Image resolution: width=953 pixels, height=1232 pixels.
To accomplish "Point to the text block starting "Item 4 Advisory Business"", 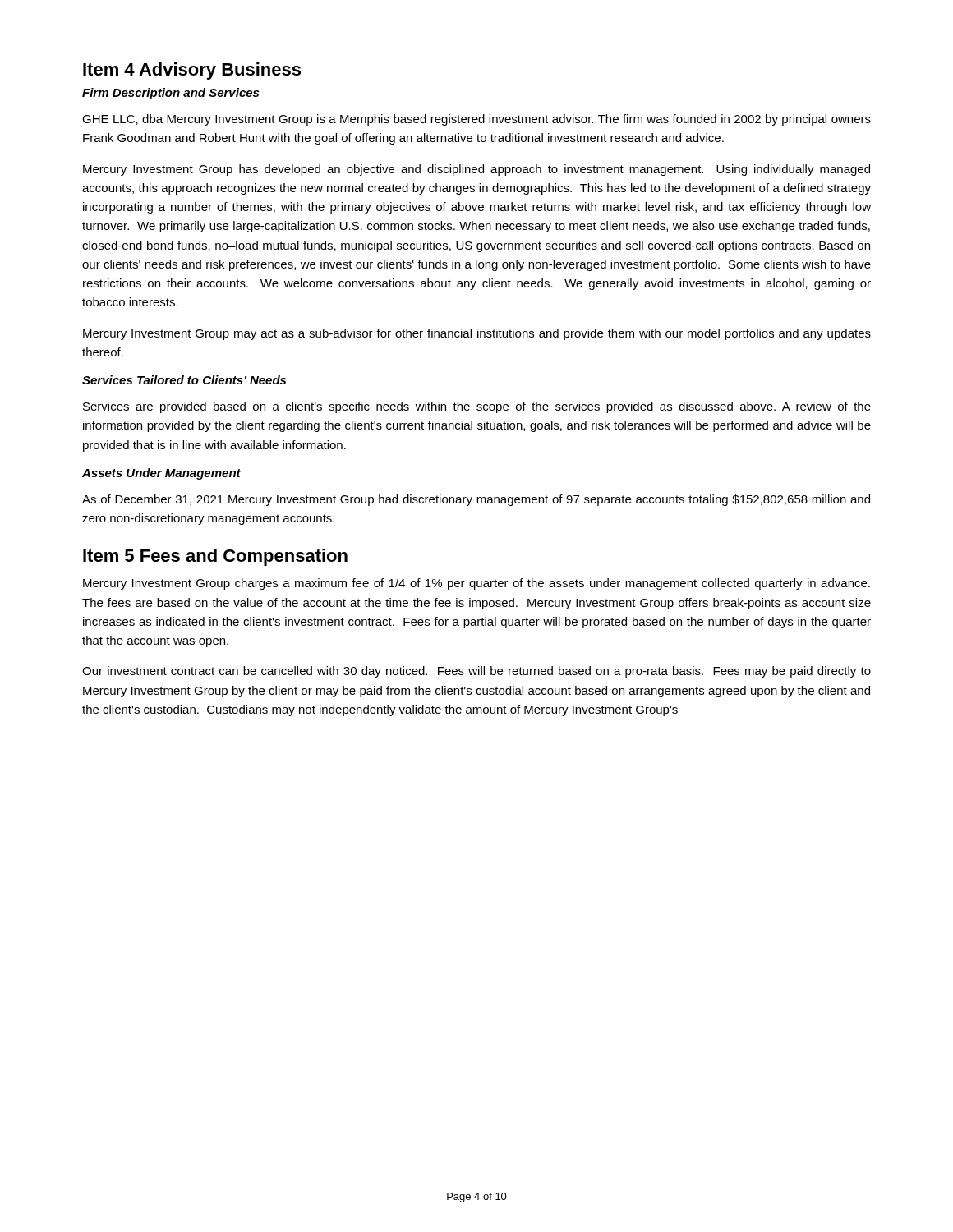I will 192,69.
